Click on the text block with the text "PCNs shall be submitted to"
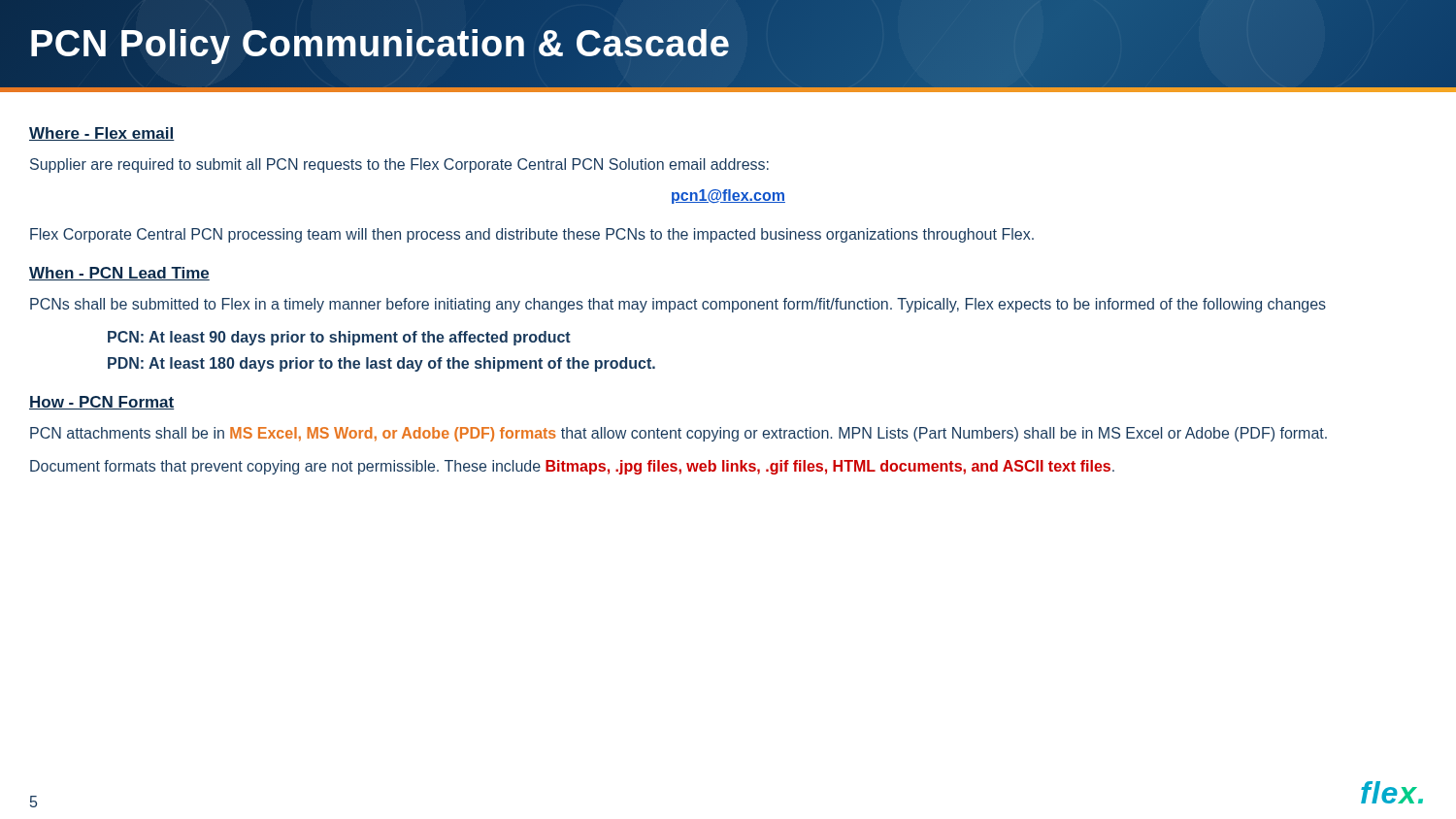1456x819 pixels. pyautogui.click(x=678, y=304)
